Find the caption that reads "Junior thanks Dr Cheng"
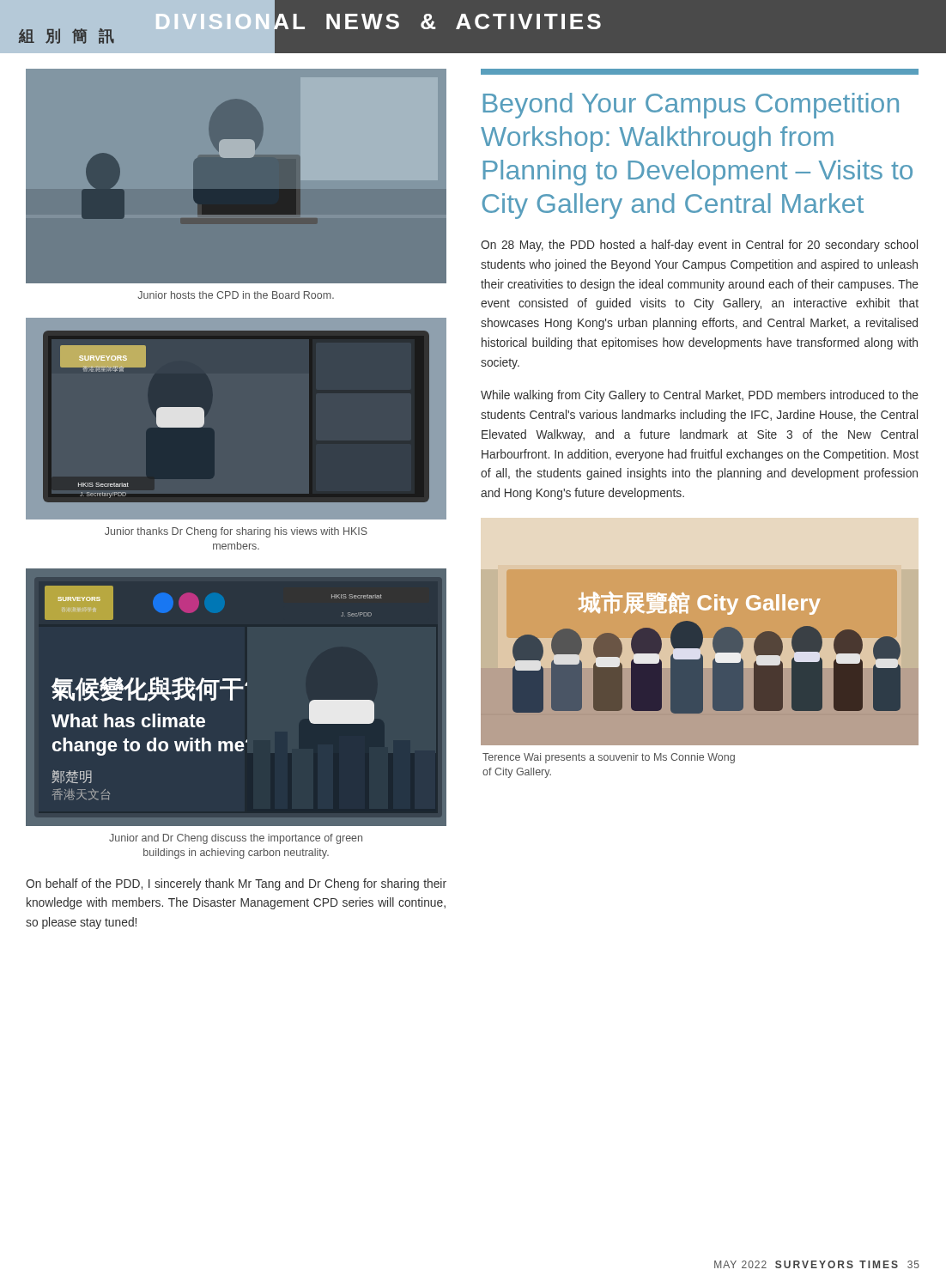The height and width of the screenshot is (1288, 946). (x=236, y=539)
